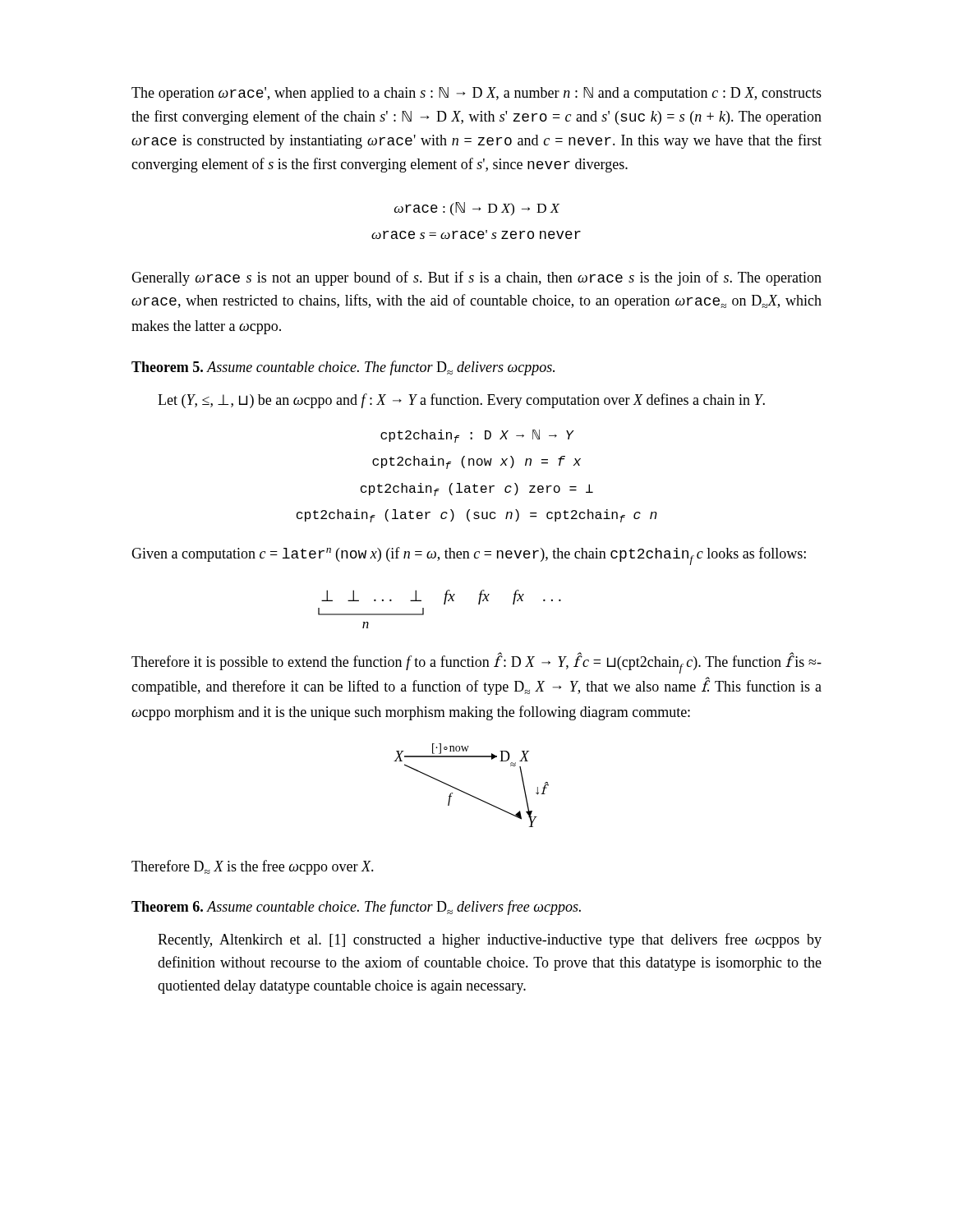Select the text block starting "Generally ωrace s is not an upper bound"
The height and width of the screenshot is (1232, 953).
476,302
